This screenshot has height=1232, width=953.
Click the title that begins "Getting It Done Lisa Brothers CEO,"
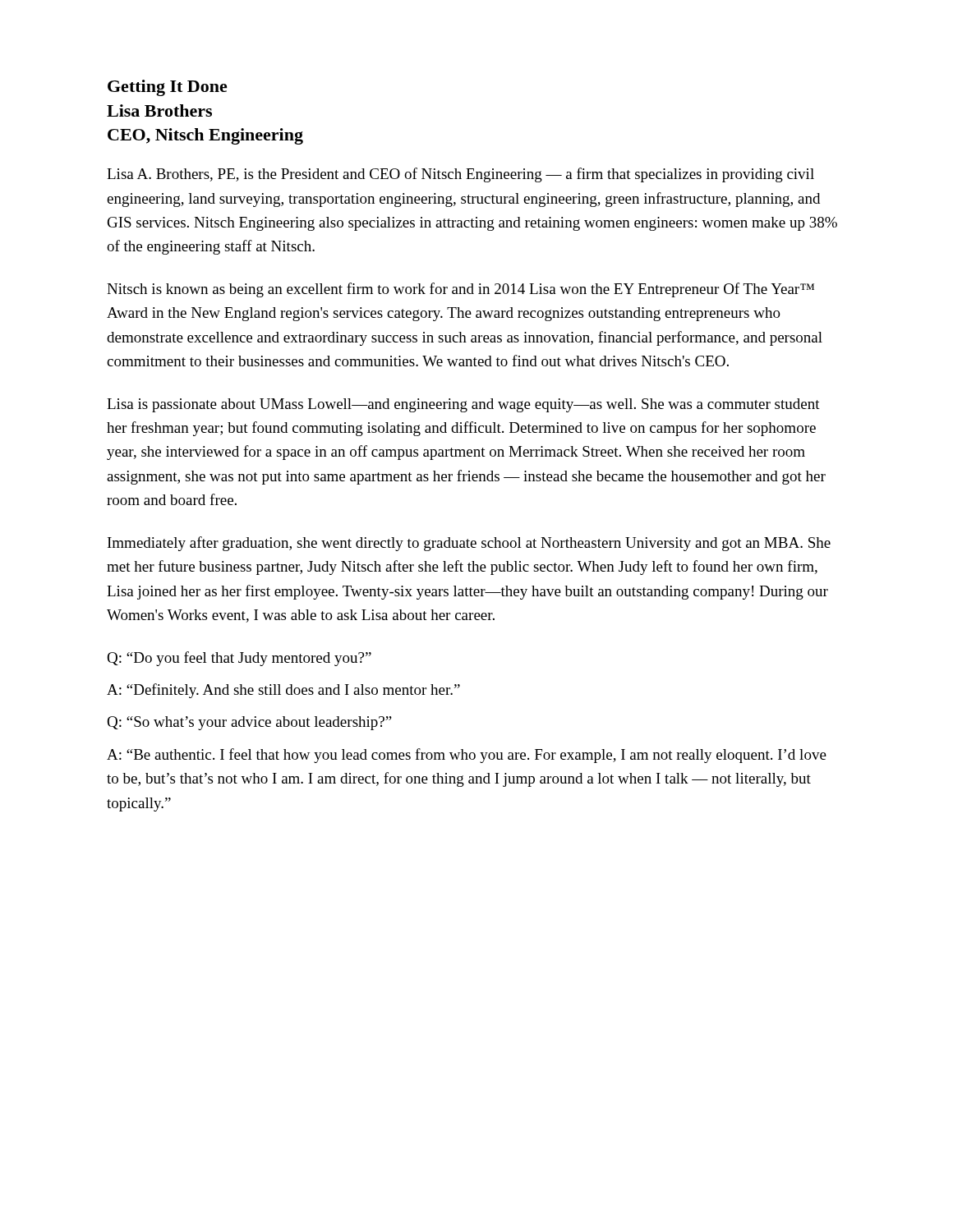(x=168, y=88)
